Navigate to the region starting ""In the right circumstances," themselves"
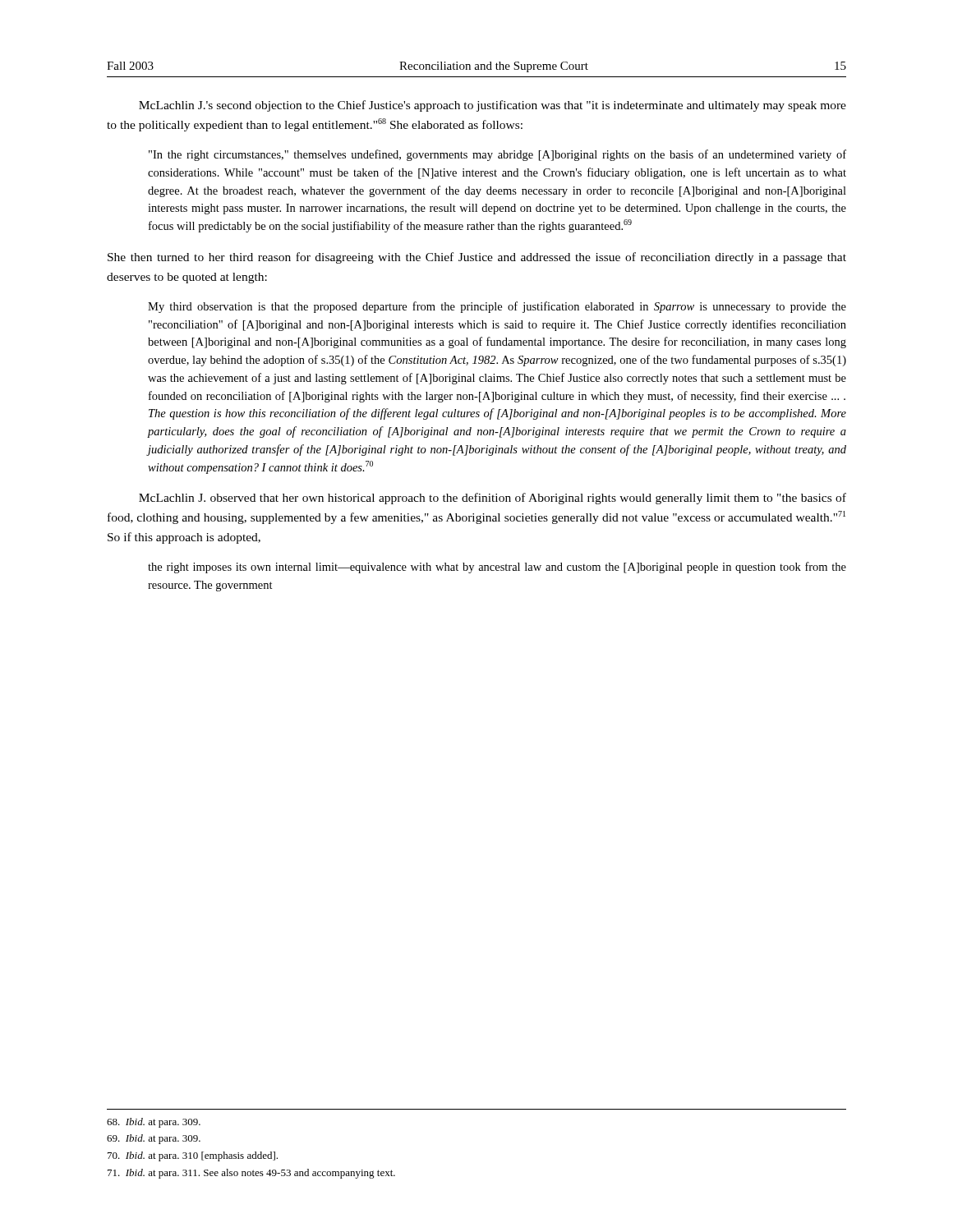953x1232 pixels. [x=497, y=190]
